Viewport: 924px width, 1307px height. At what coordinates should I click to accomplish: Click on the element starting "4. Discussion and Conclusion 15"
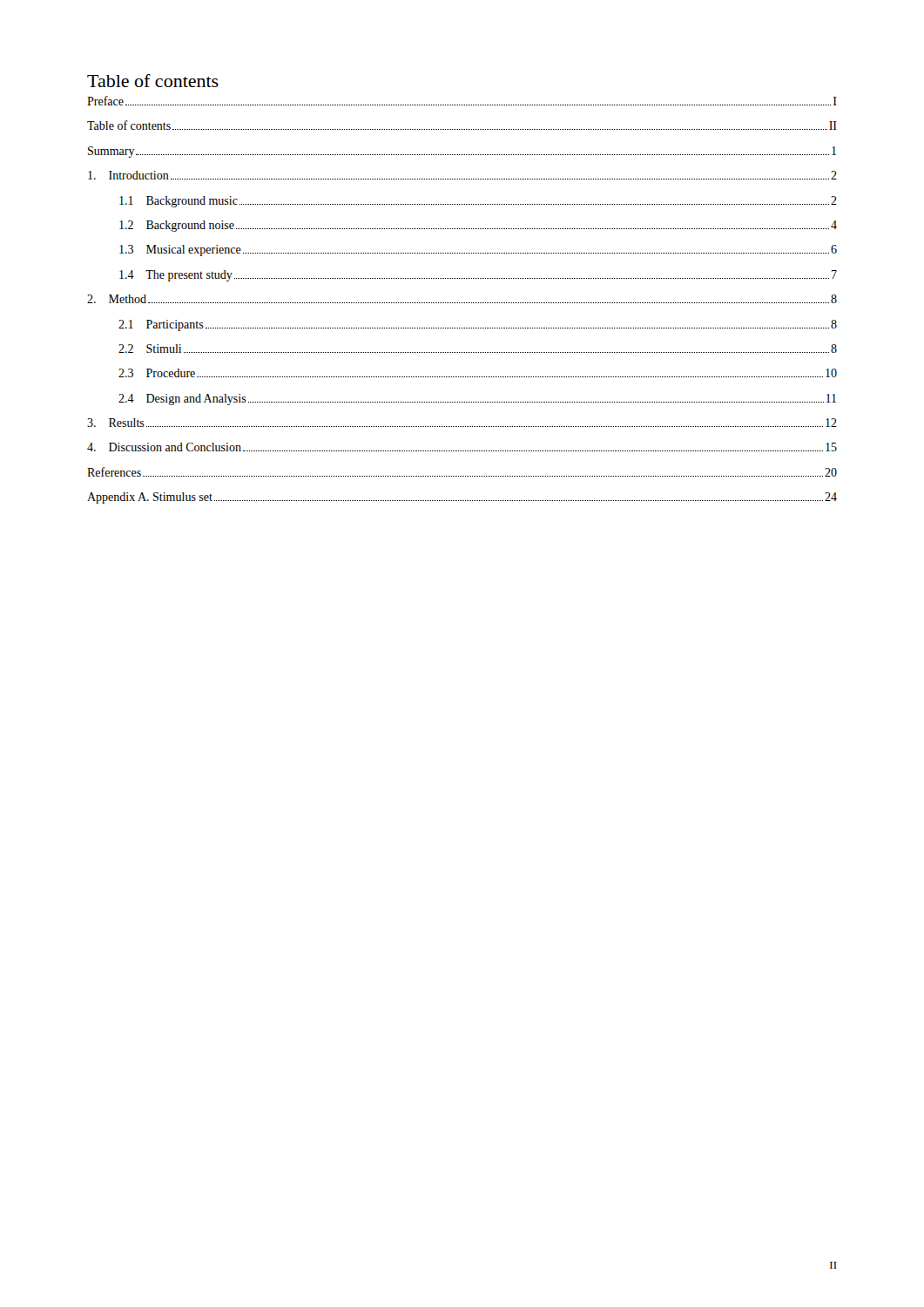click(462, 448)
